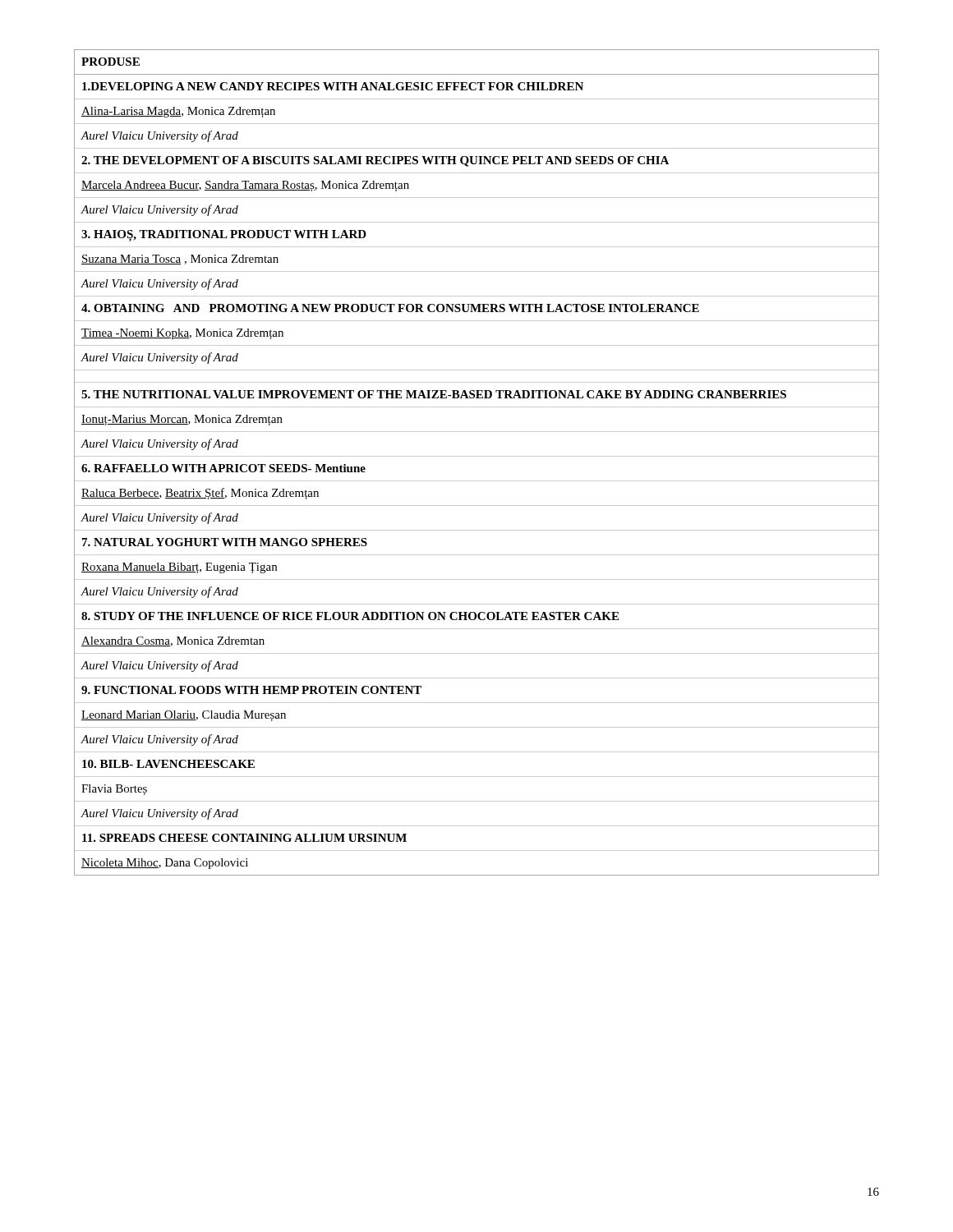953x1232 pixels.
Task: Select the text starting "Raluca Berbece, Beatrix"
Action: coord(200,493)
